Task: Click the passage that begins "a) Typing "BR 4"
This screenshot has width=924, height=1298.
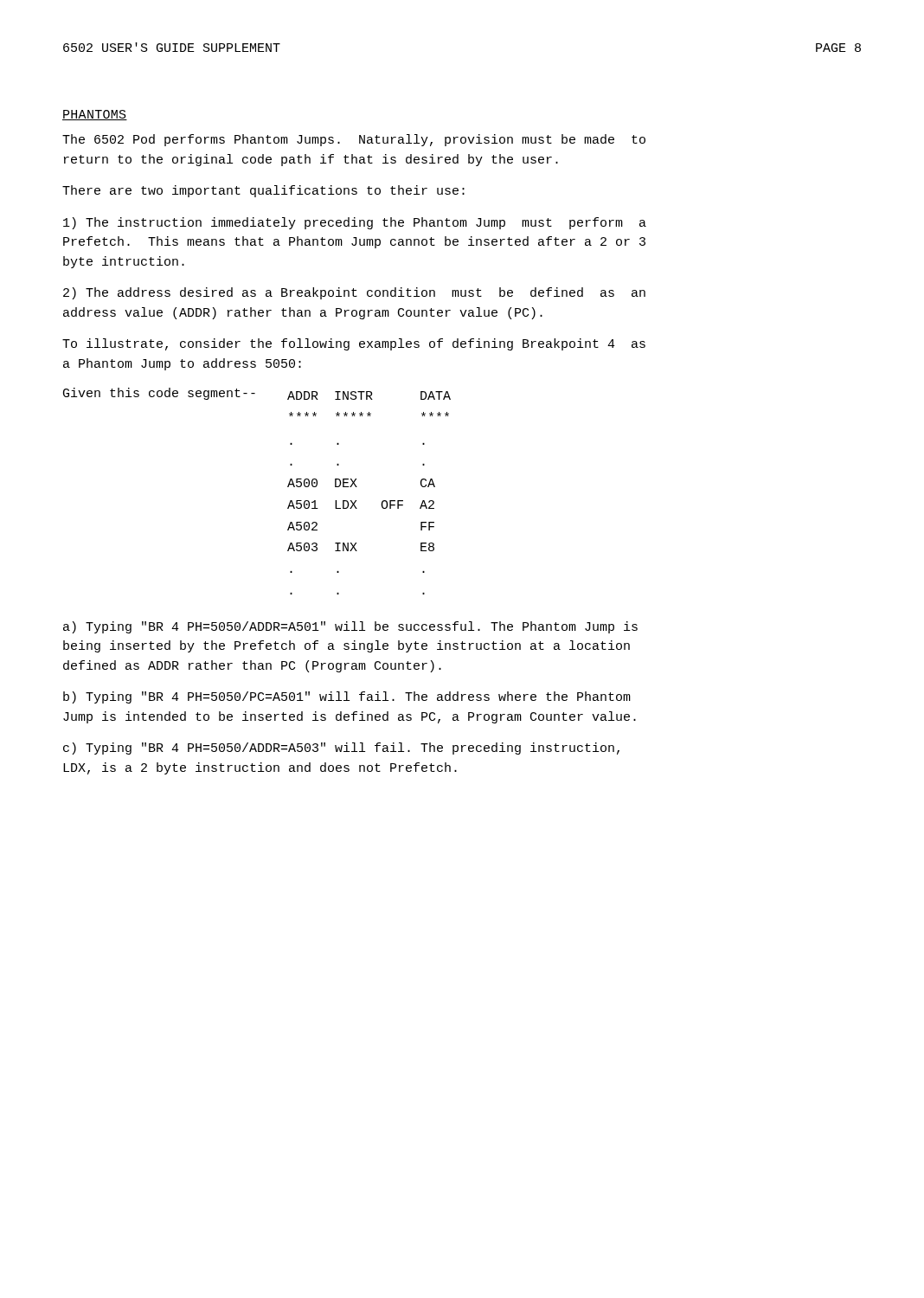Action: (x=350, y=647)
